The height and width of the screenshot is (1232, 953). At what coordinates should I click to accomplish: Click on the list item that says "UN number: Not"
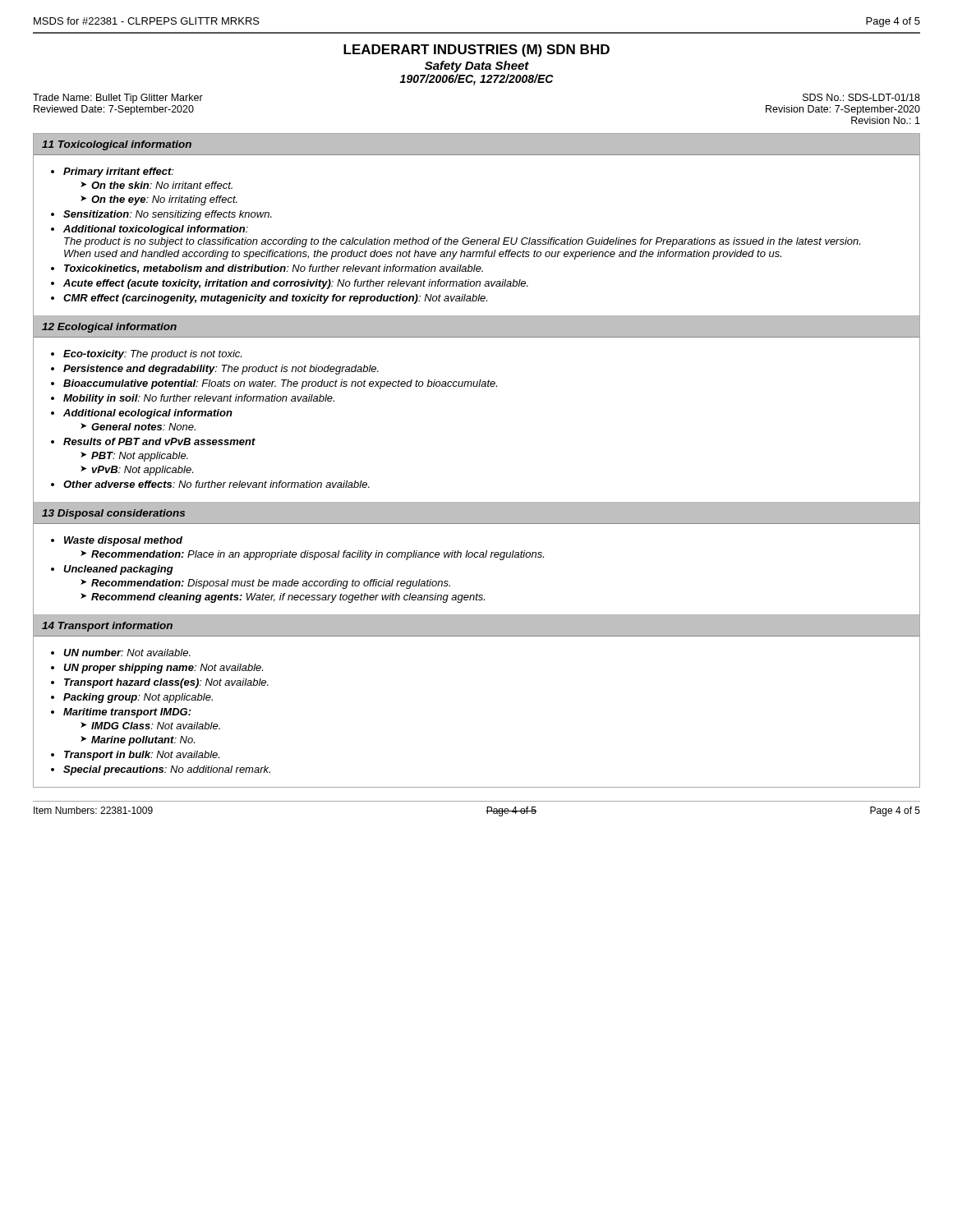click(127, 653)
